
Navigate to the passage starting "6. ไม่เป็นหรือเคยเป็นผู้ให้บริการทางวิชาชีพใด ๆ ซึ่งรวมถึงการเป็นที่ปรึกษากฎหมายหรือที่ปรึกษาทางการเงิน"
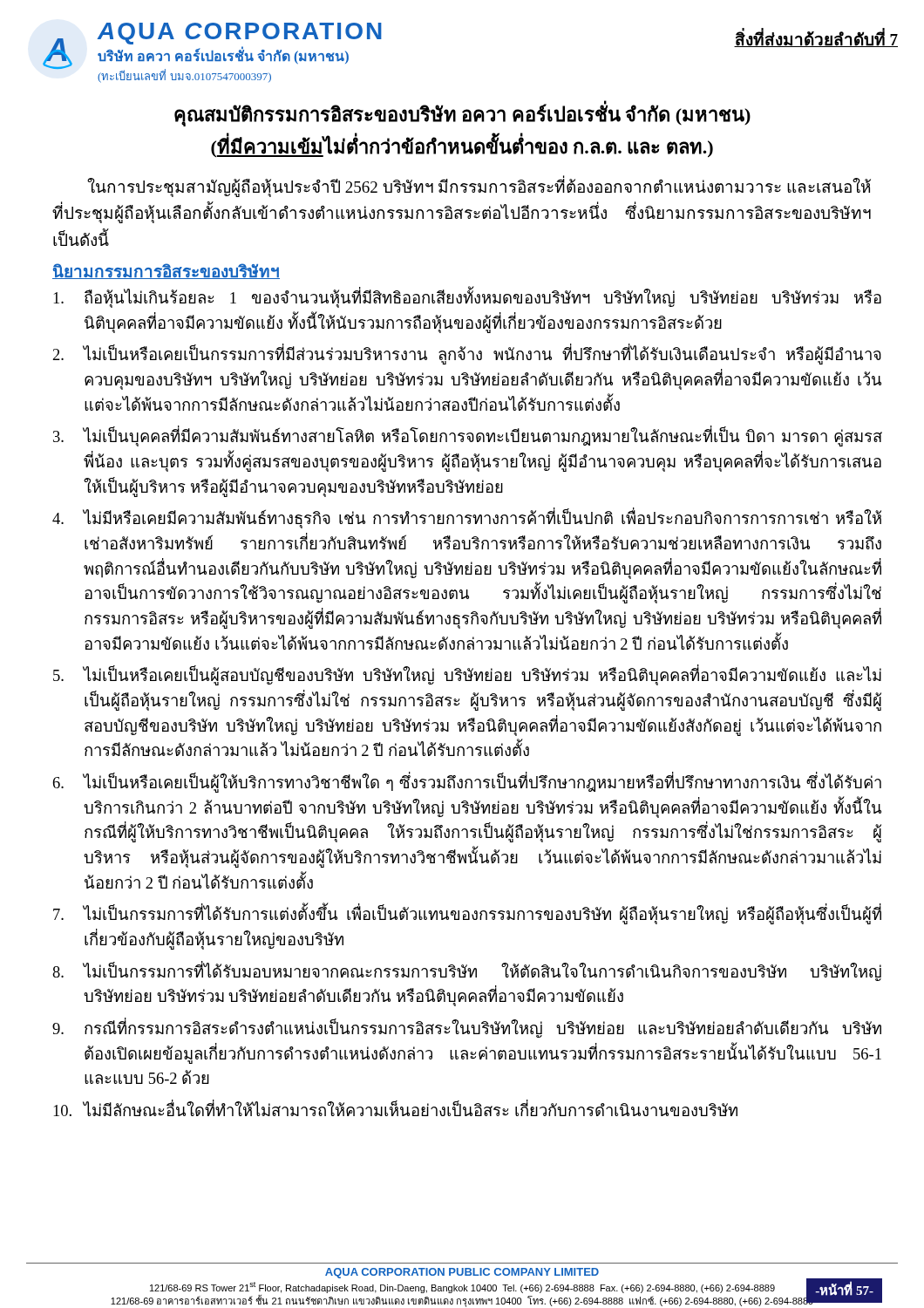point(467,833)
